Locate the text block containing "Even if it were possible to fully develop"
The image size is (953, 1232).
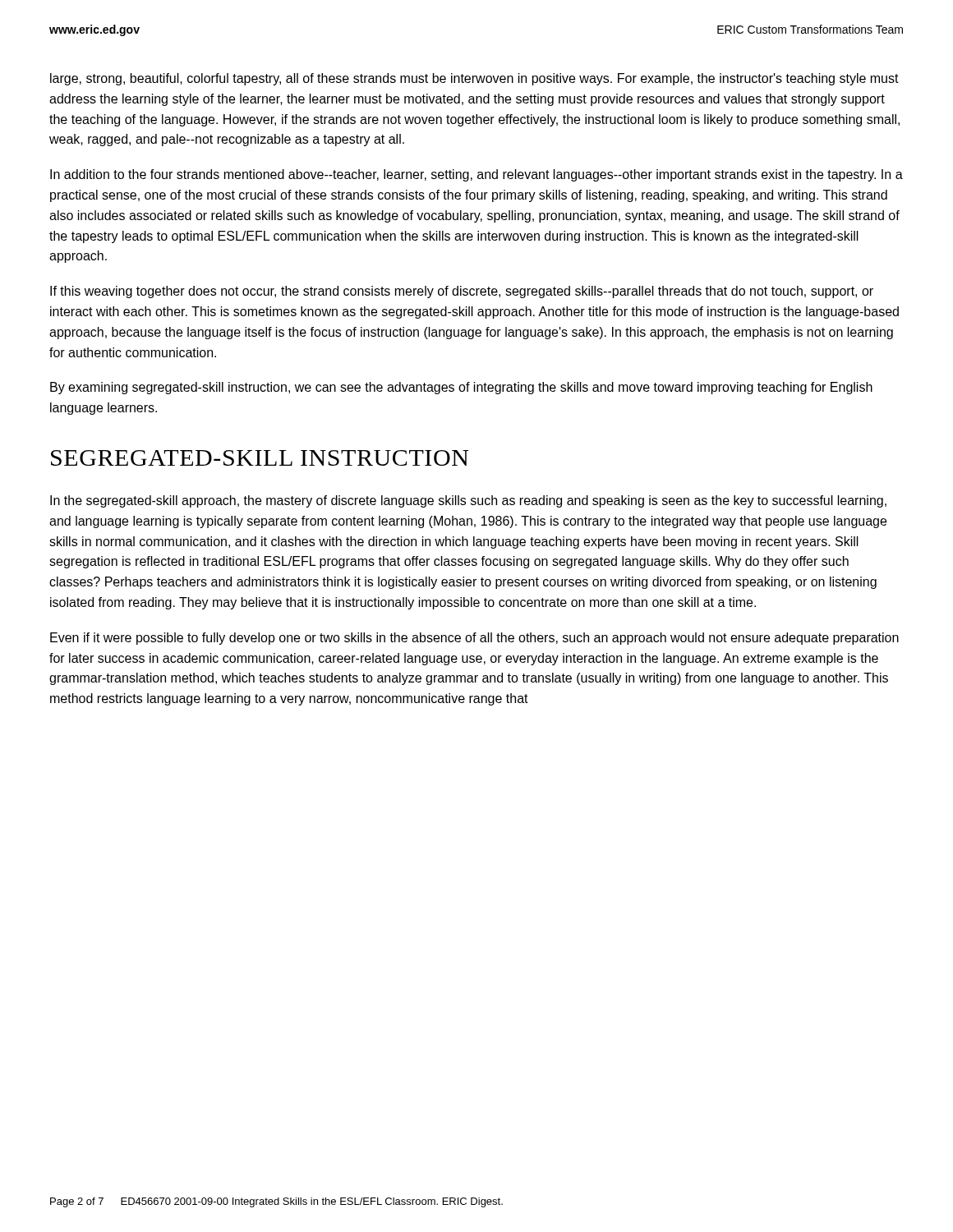(x=474, y=668)
